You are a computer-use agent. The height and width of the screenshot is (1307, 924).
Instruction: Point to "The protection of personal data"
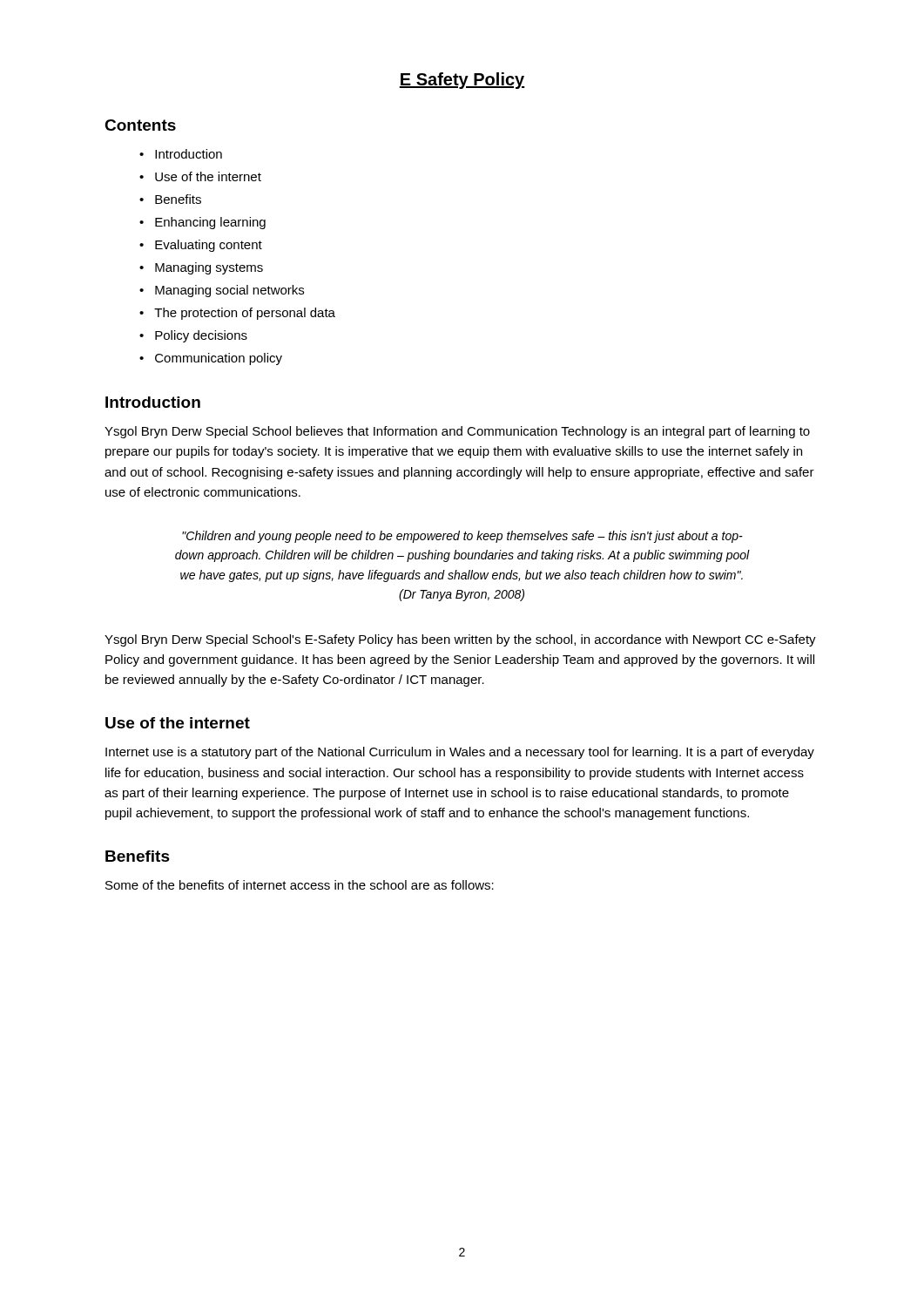click(245, 312)
